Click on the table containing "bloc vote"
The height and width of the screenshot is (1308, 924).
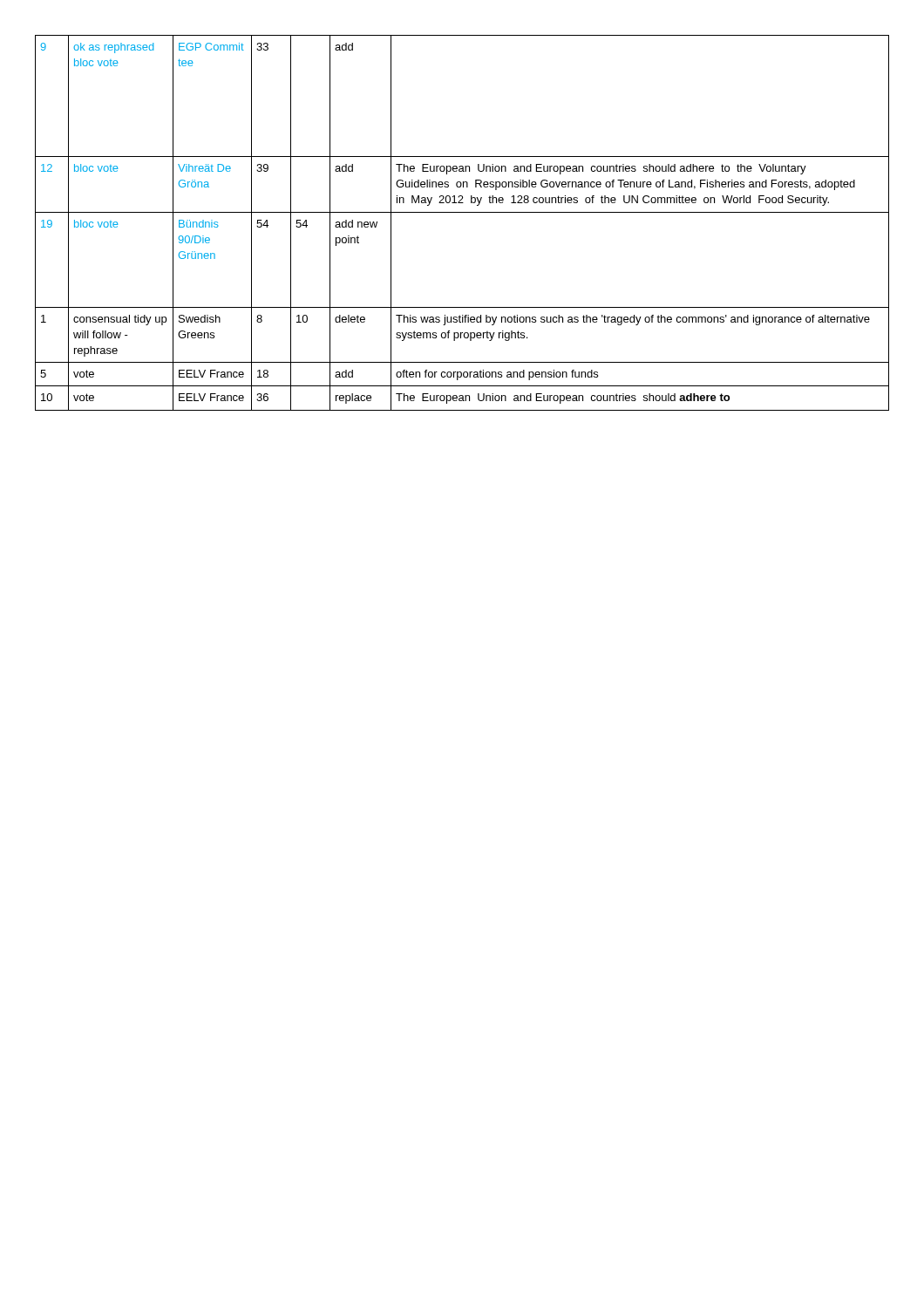coord(462,223)
